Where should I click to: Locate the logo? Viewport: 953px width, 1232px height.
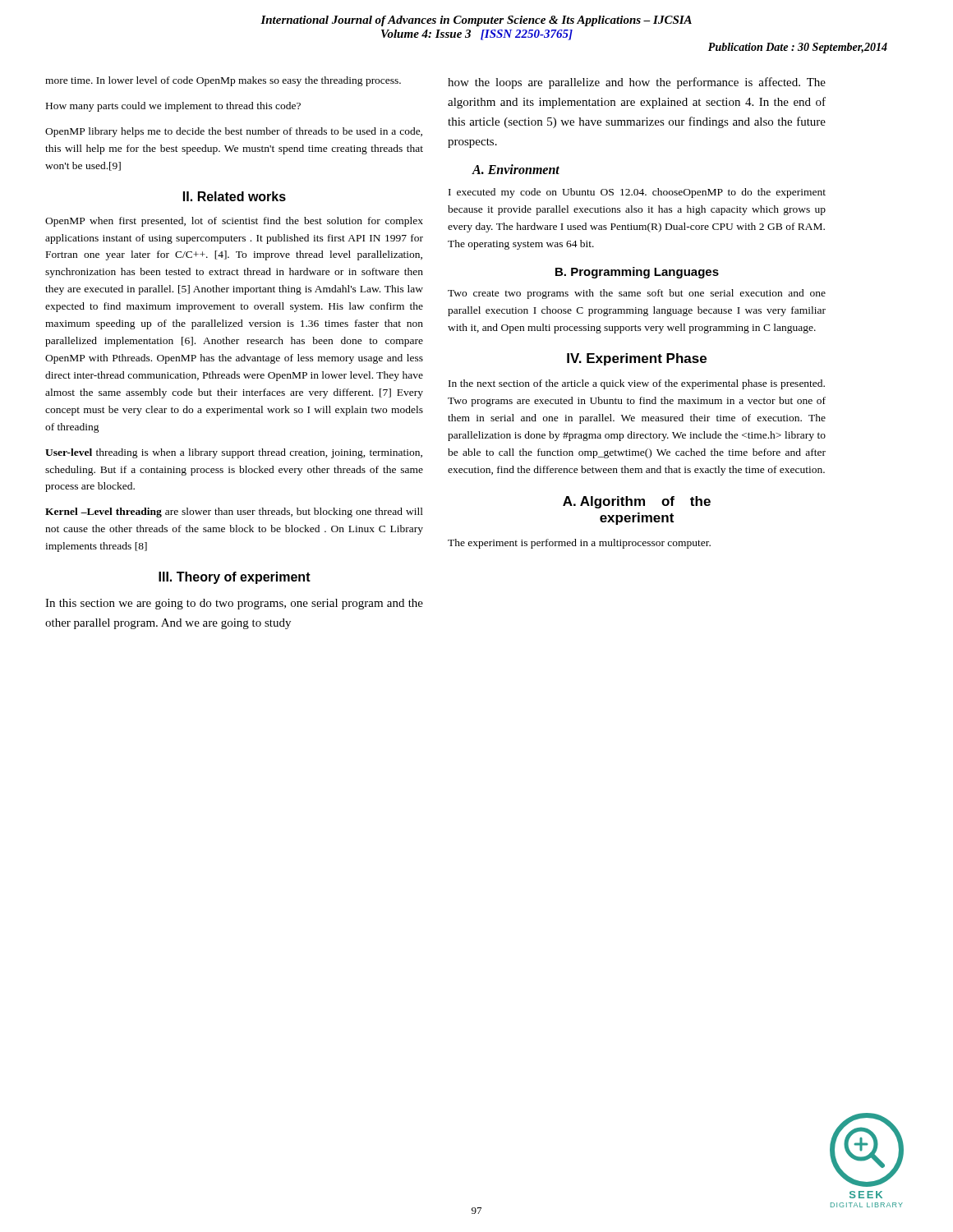tap(867, 1161)
